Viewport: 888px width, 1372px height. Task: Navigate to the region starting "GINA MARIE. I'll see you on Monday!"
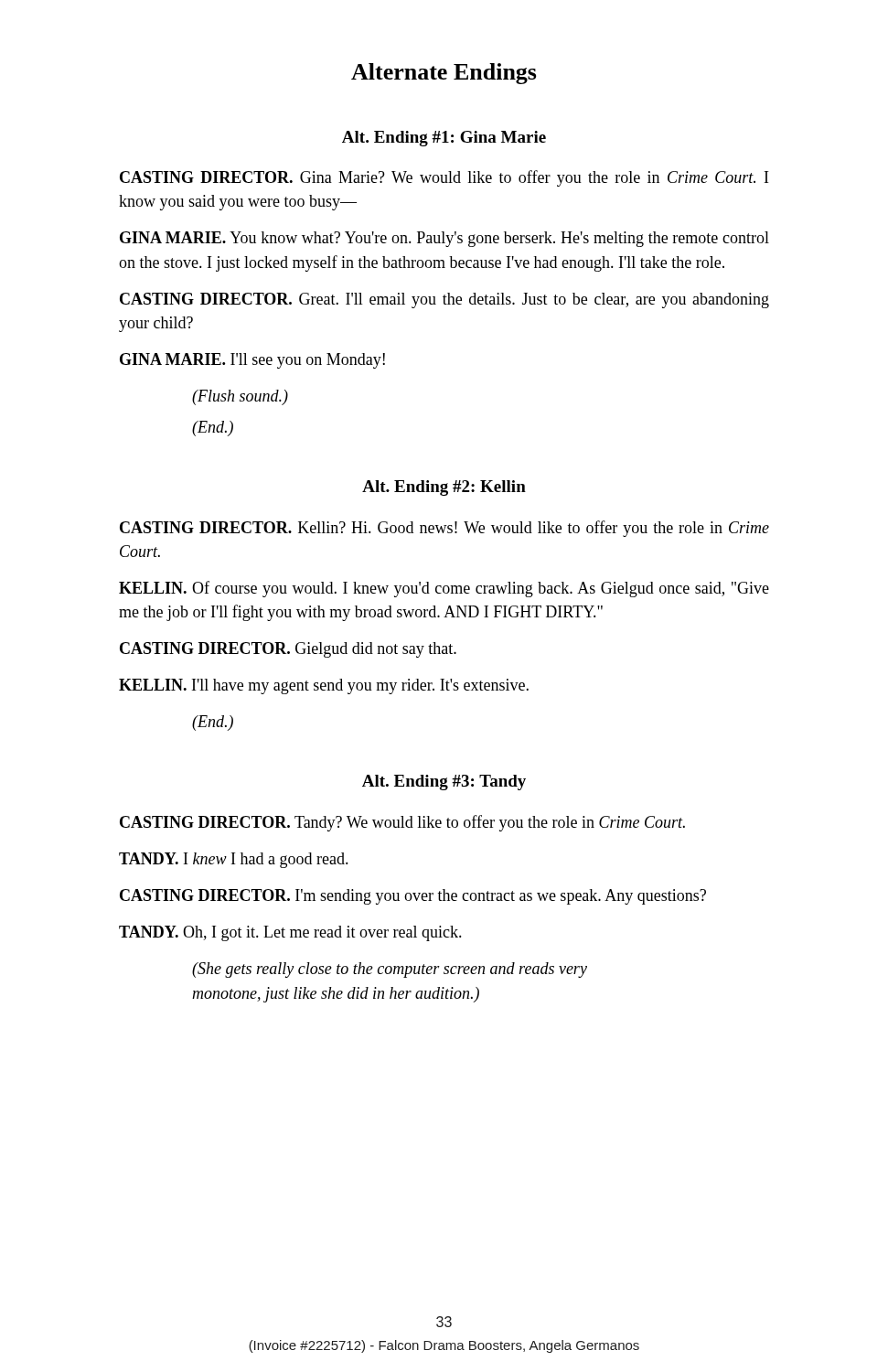pos(253,359)
